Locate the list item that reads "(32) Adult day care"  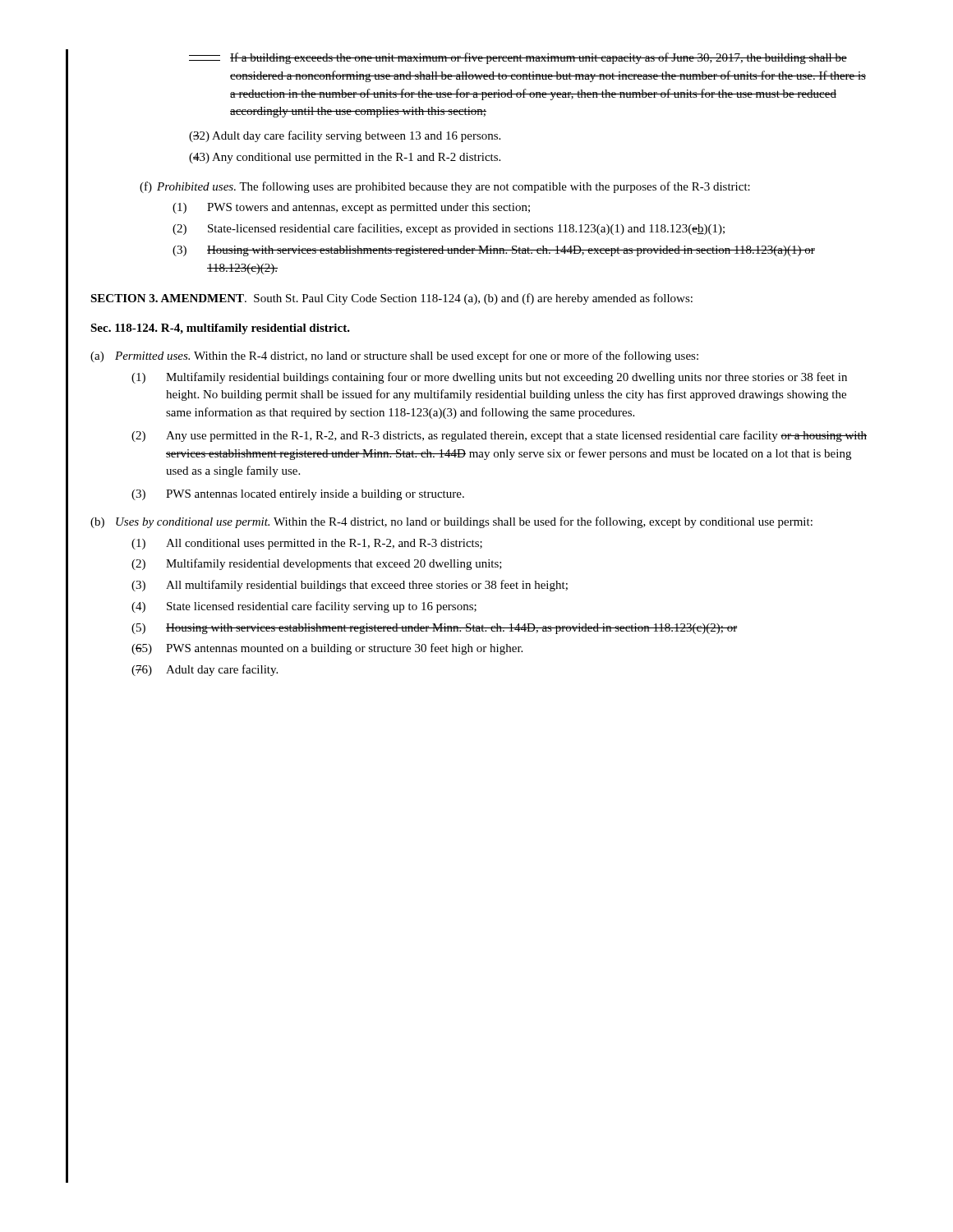[x=345, y=136]
